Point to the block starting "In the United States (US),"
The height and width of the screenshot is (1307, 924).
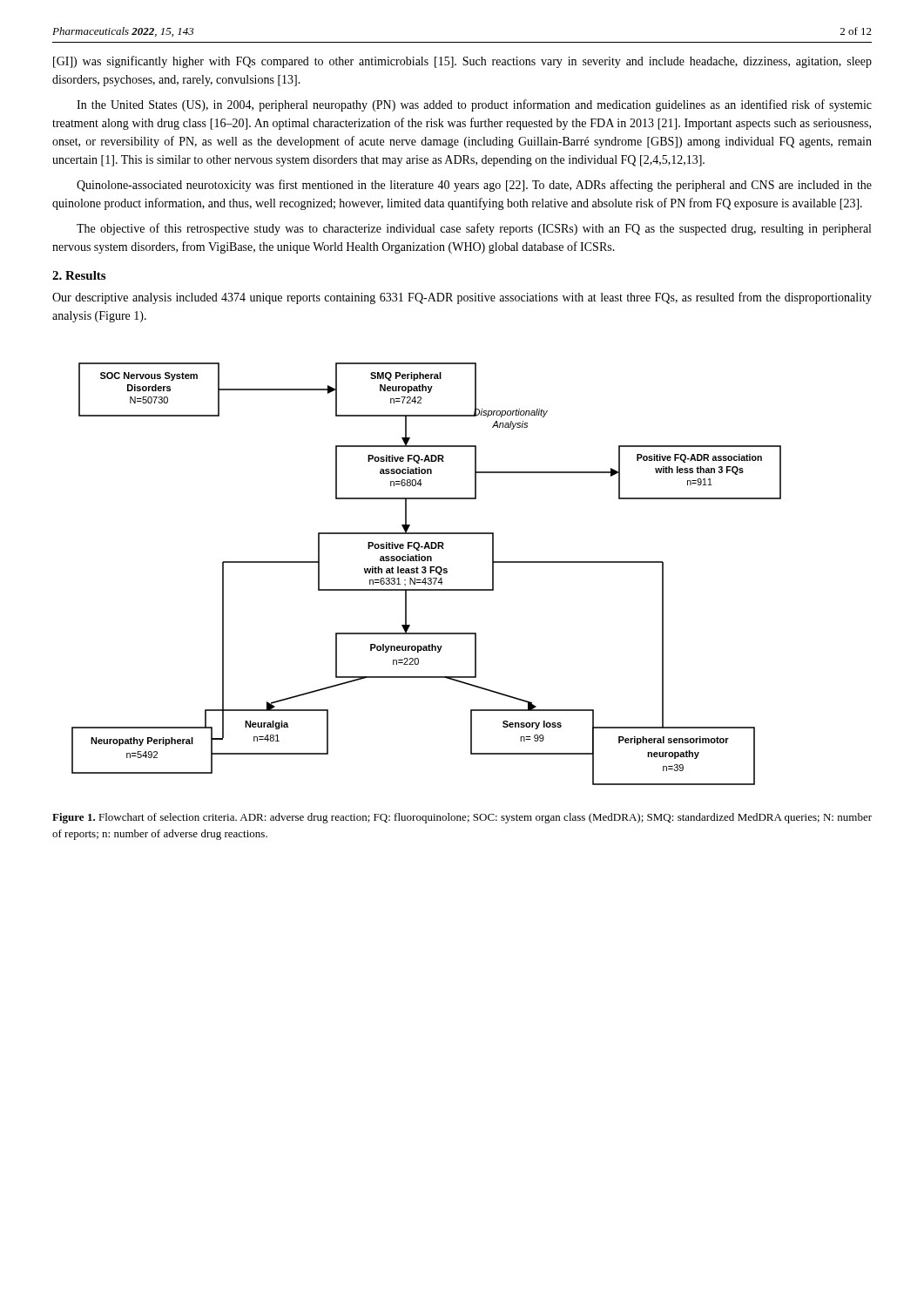pyautogui.click(x=462, y=132)
